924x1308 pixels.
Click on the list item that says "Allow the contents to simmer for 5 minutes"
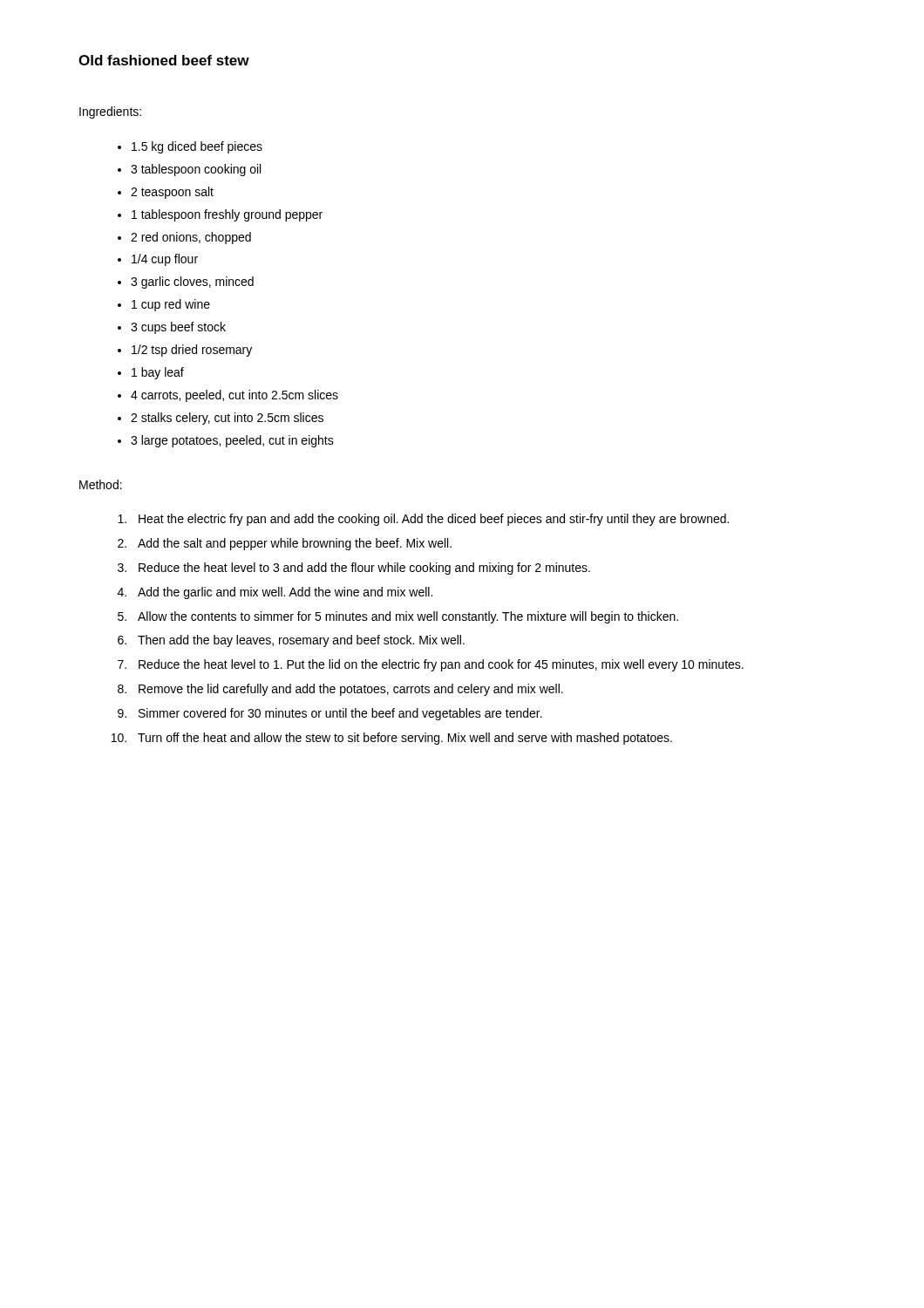coord(409,616)
